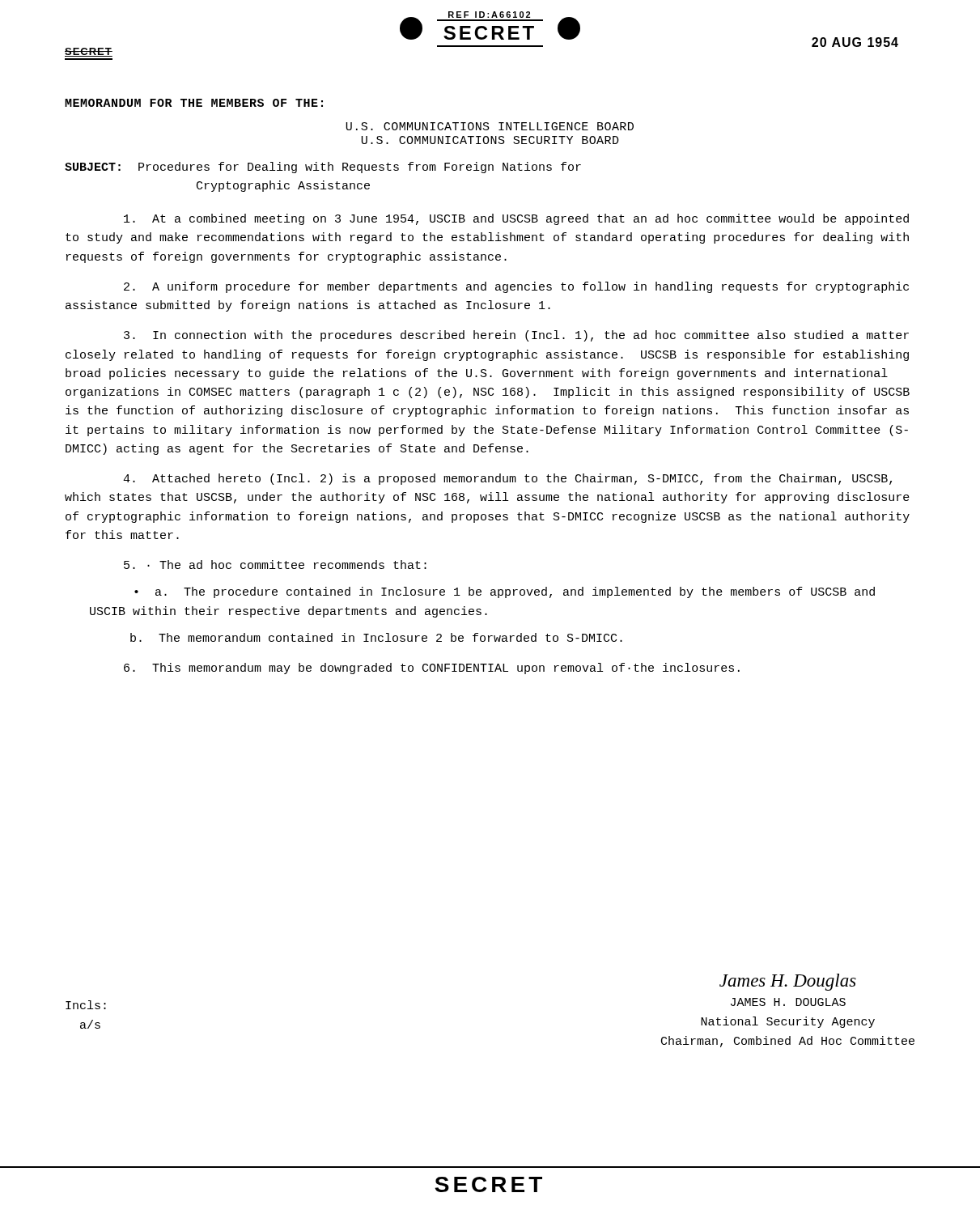Select the region starting "6. This memorandum may be"

(403, 669)
